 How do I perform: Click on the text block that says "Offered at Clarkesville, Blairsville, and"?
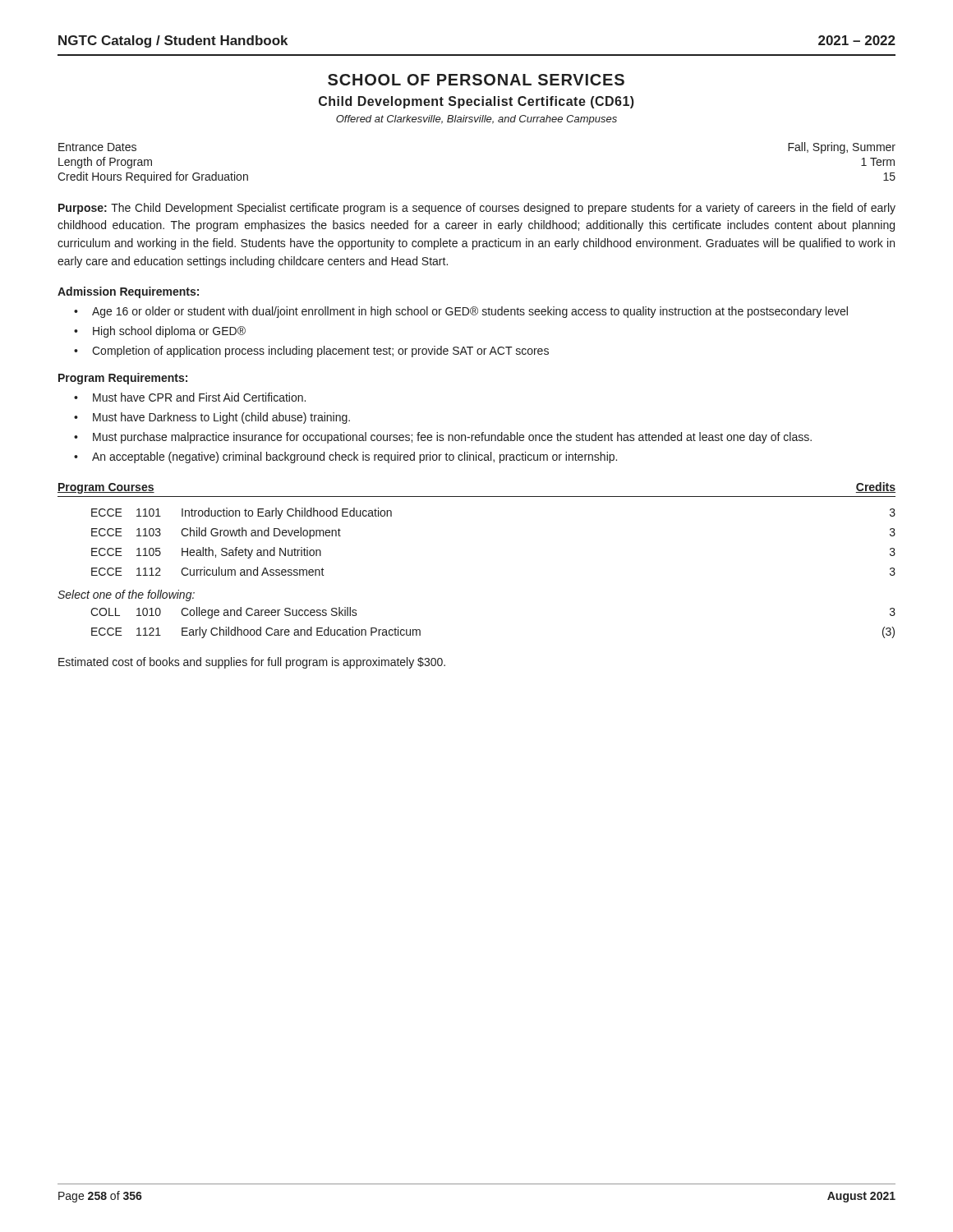pos(476,119)
